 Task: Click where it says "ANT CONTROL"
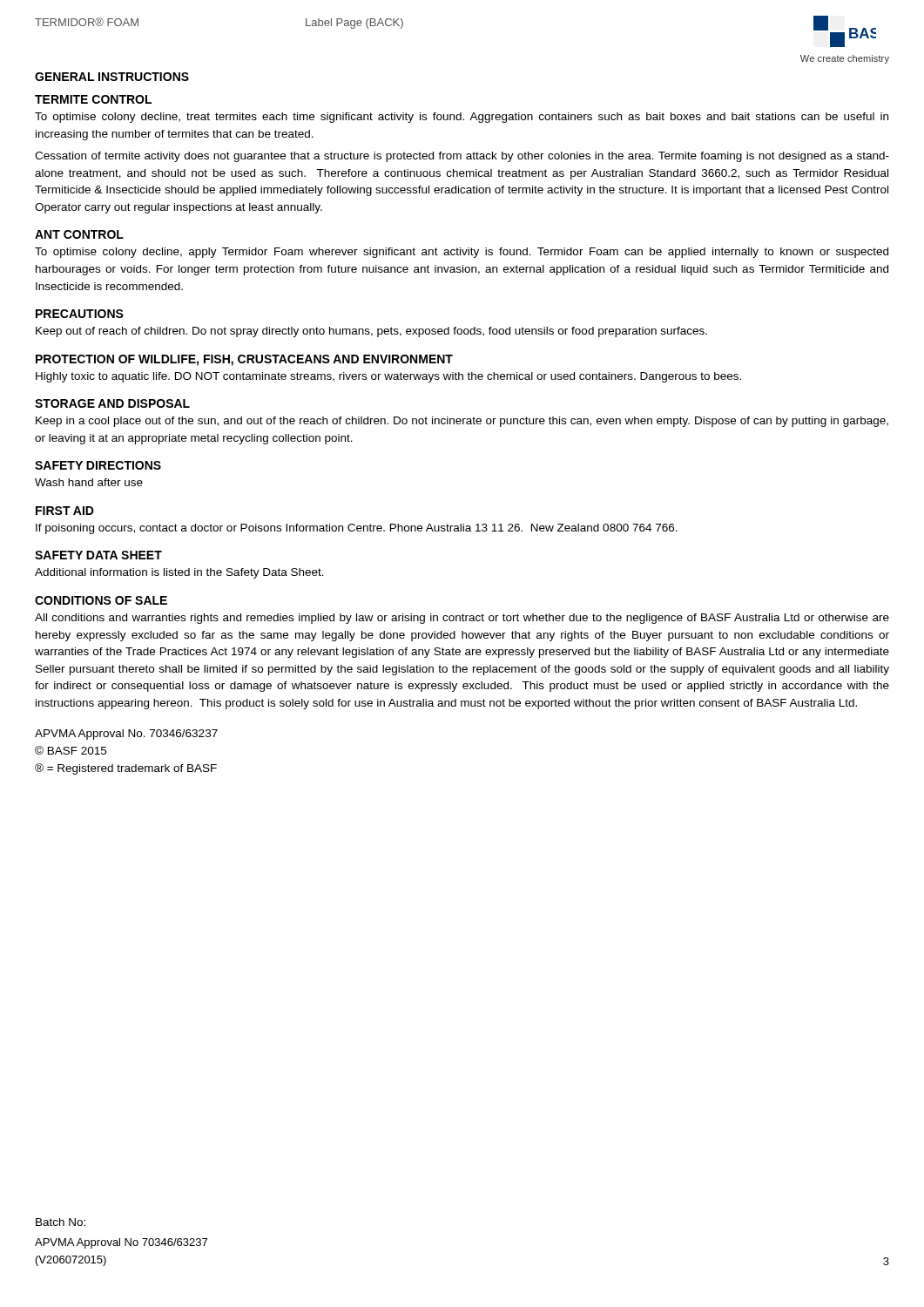[x=79, y=235]
